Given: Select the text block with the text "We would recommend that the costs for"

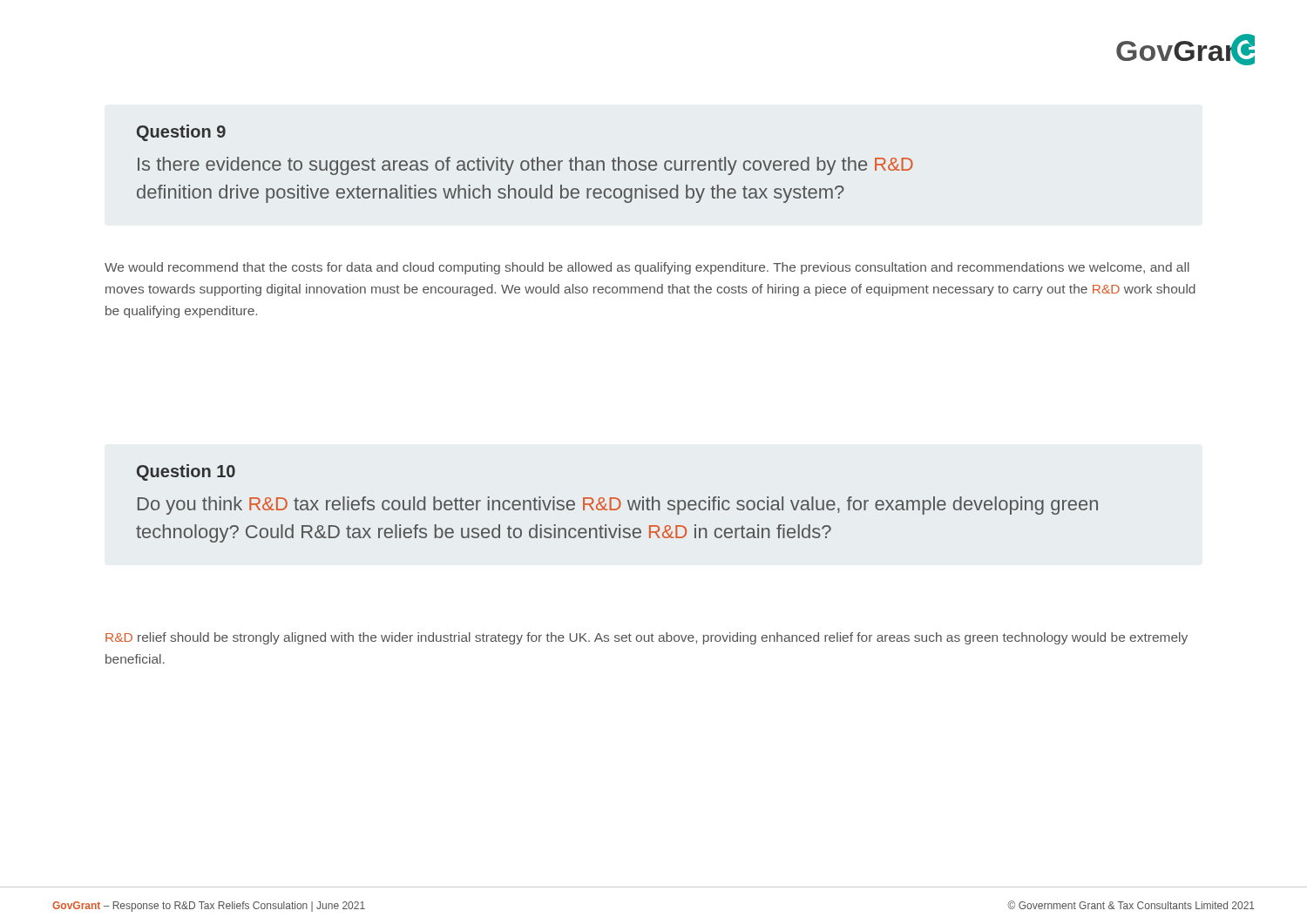Looking at the screenshot, I should tap(650, 289).
